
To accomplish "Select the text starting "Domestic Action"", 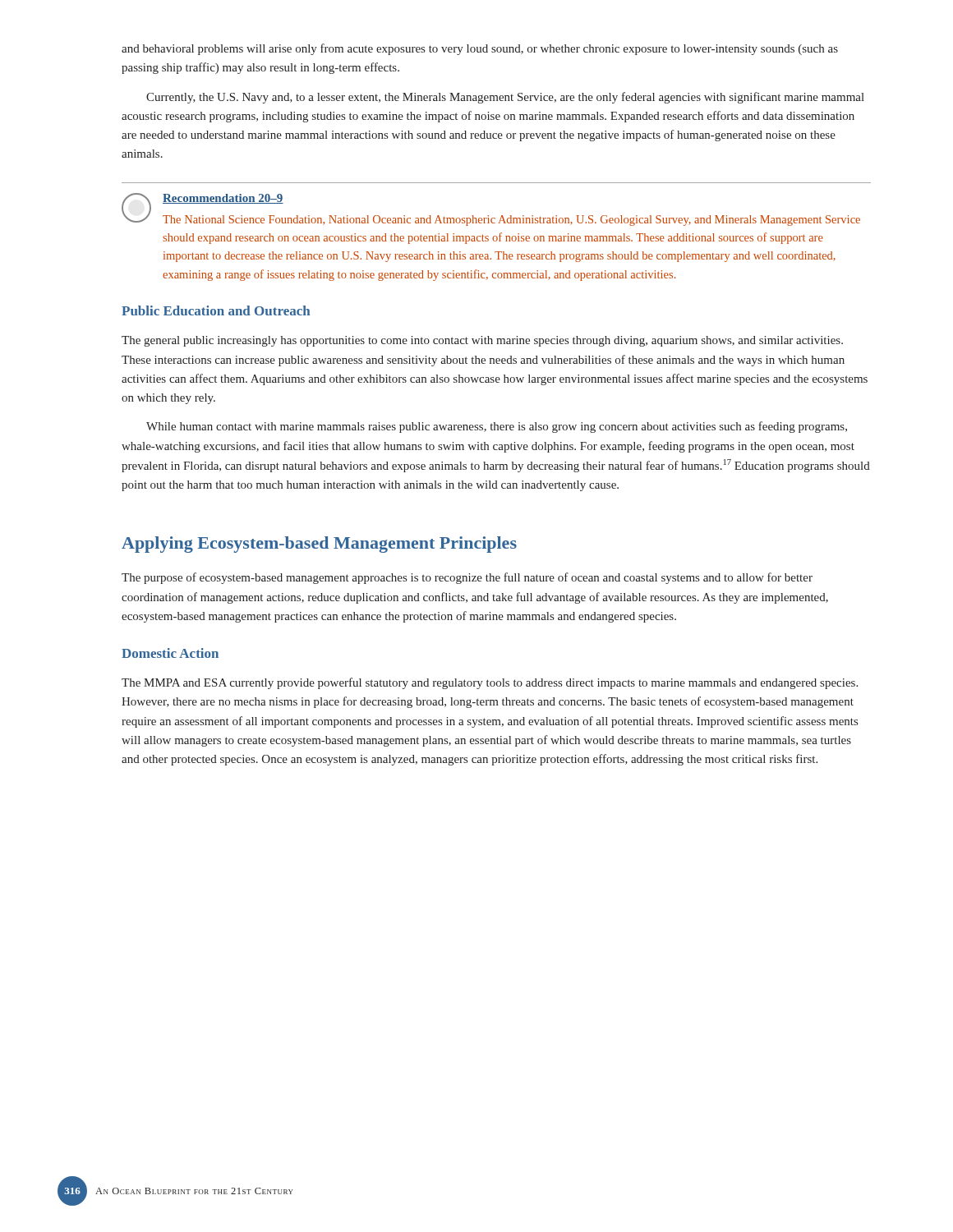I will click(x=170, y=653).
